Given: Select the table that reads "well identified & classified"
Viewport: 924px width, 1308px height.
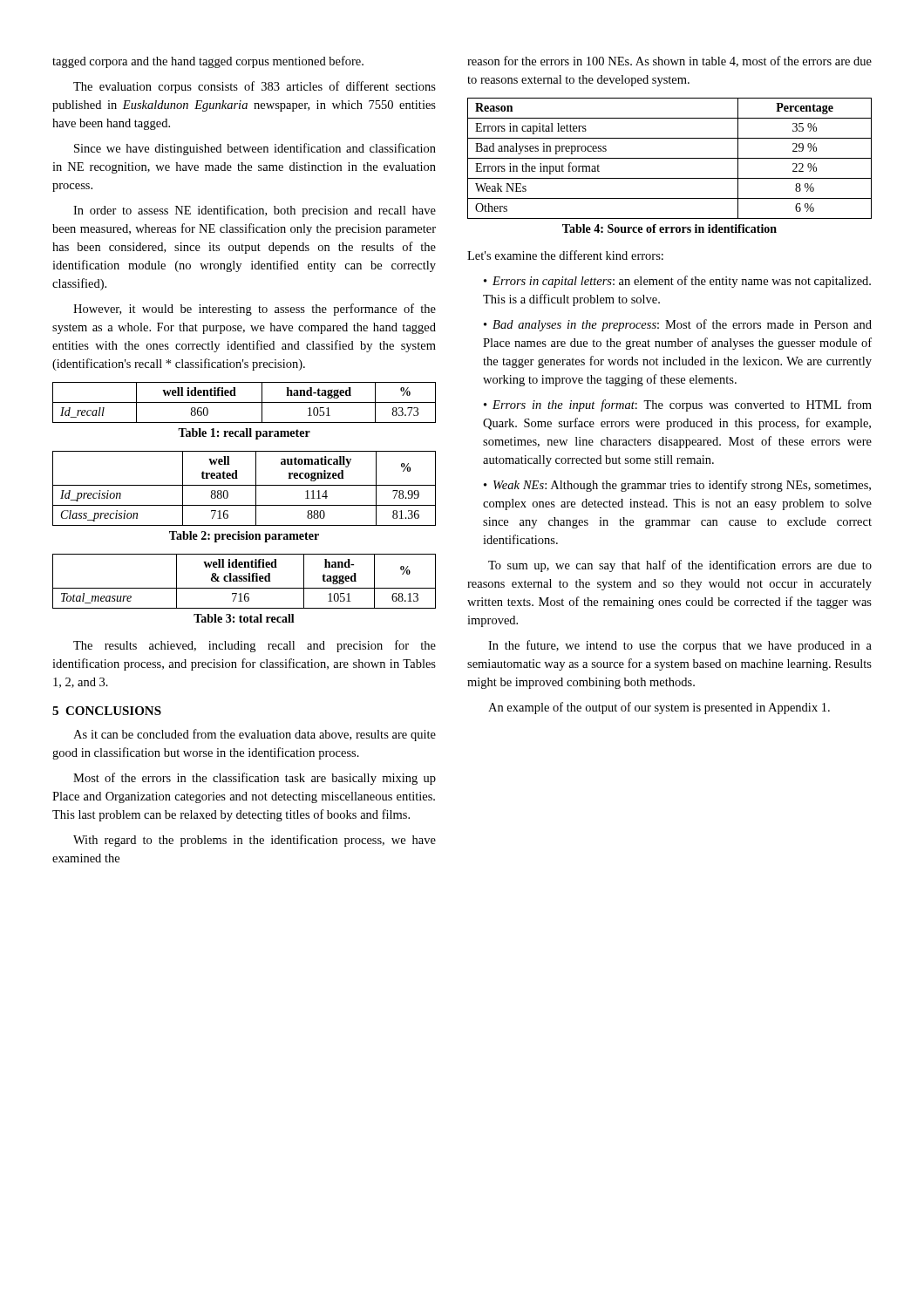Looking at the screenshot, I should (244, 581).
